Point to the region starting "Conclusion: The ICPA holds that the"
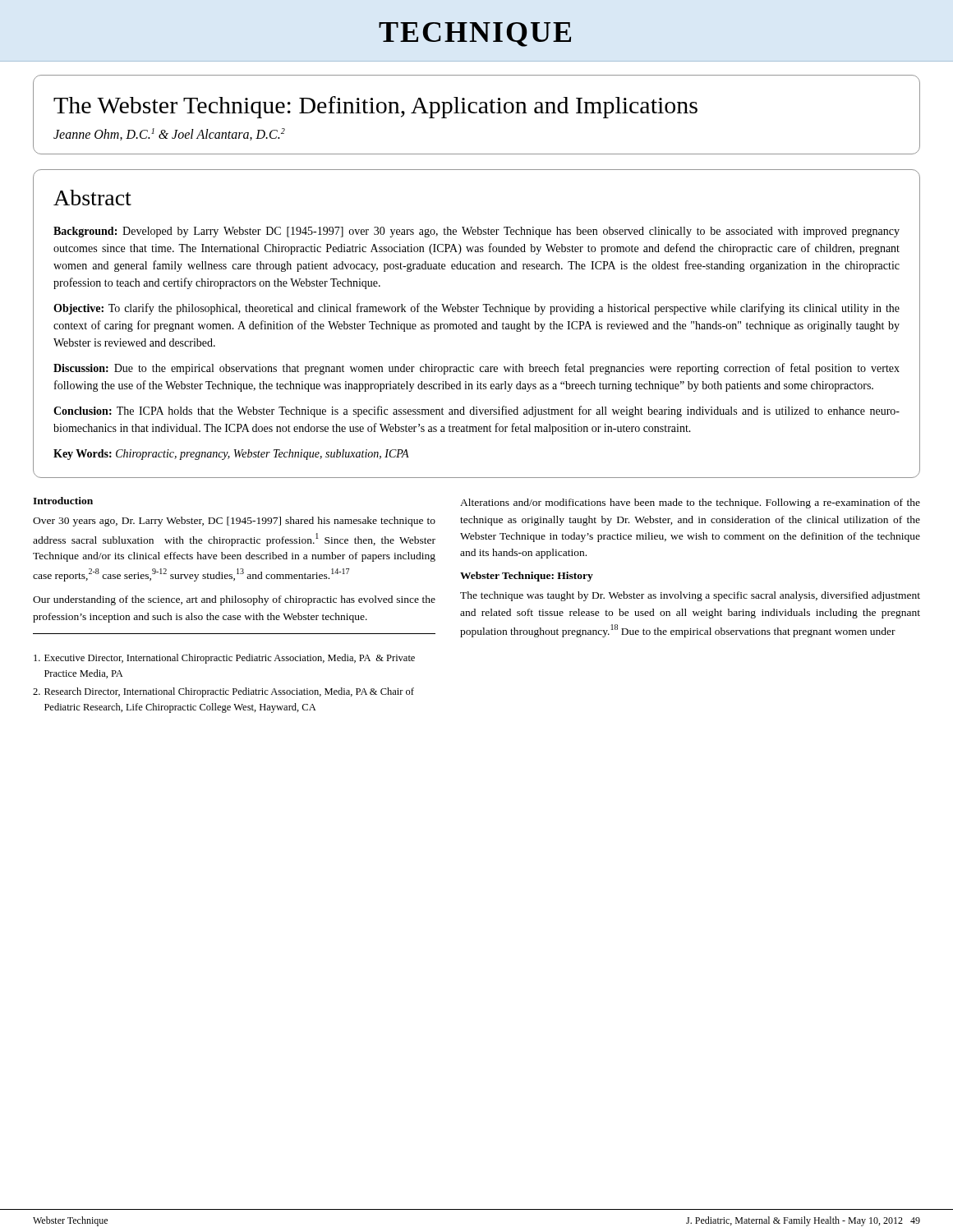This screenshot has width=953, height=1232. pos(476,420)
